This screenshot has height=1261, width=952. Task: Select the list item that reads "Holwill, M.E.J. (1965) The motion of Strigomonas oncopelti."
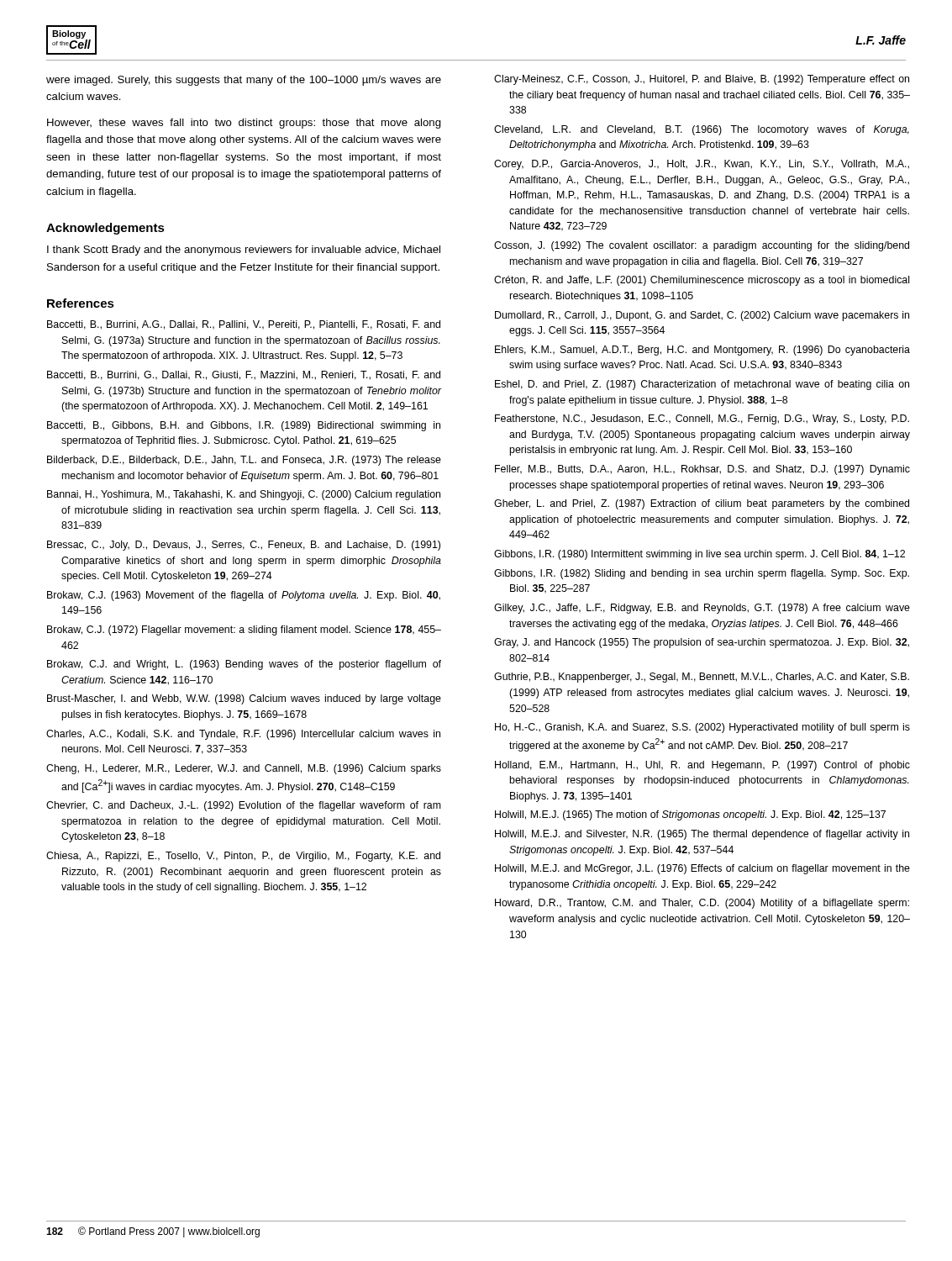(x=690, y=815)
